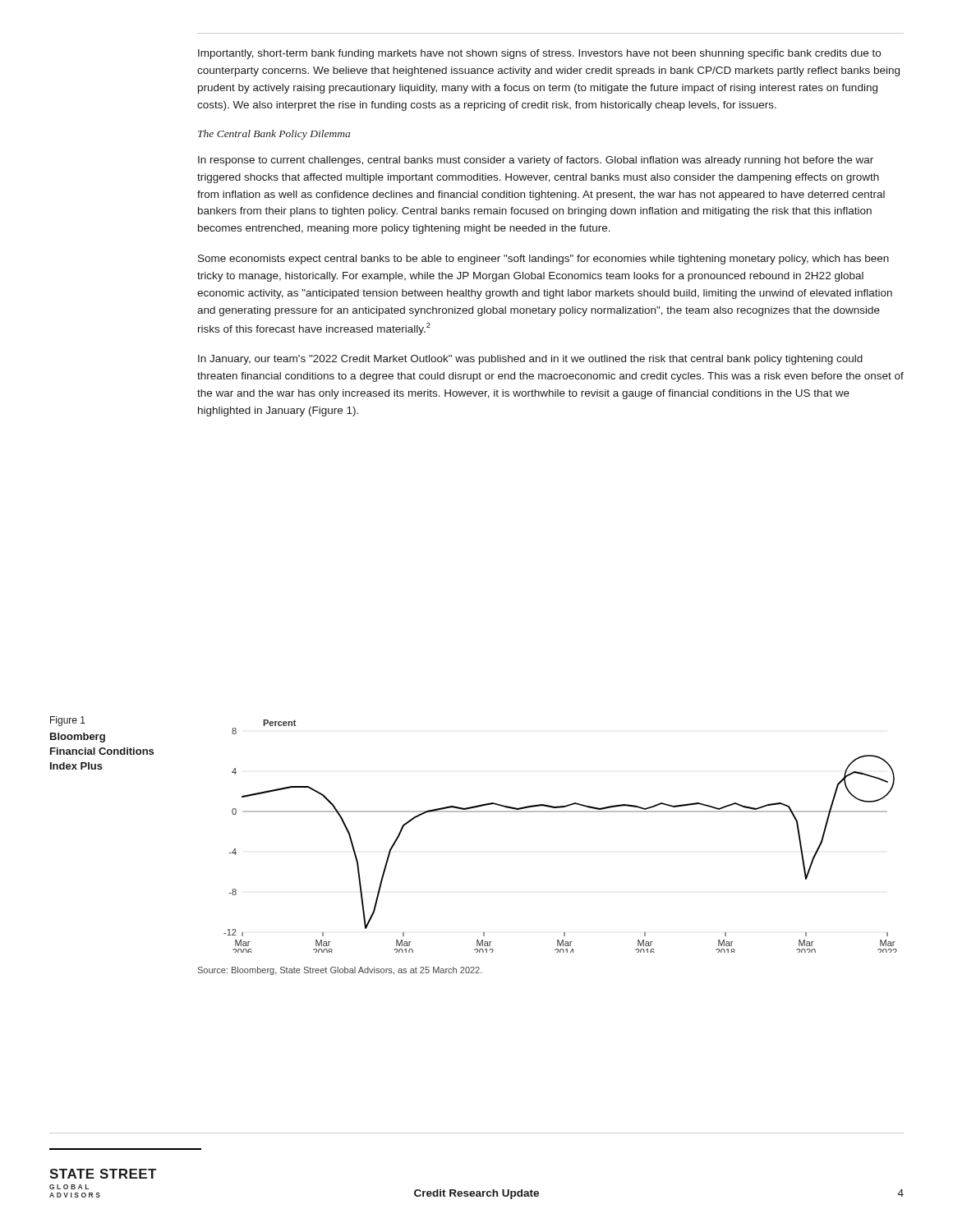The image size is (953, 1232).
Task: Select a continuous plot
Action: point(550,835)
